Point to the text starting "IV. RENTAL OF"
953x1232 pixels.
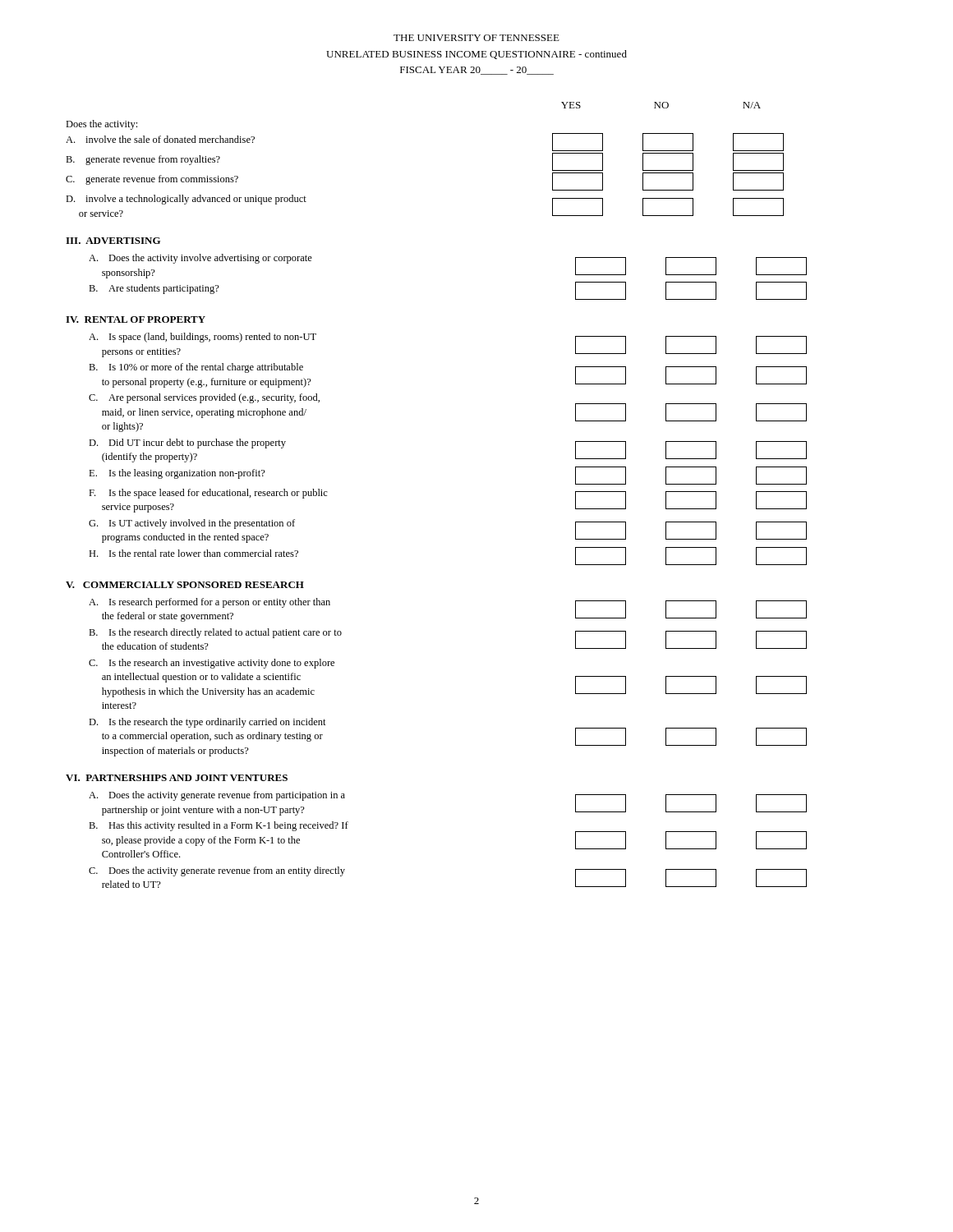(136, 319)
